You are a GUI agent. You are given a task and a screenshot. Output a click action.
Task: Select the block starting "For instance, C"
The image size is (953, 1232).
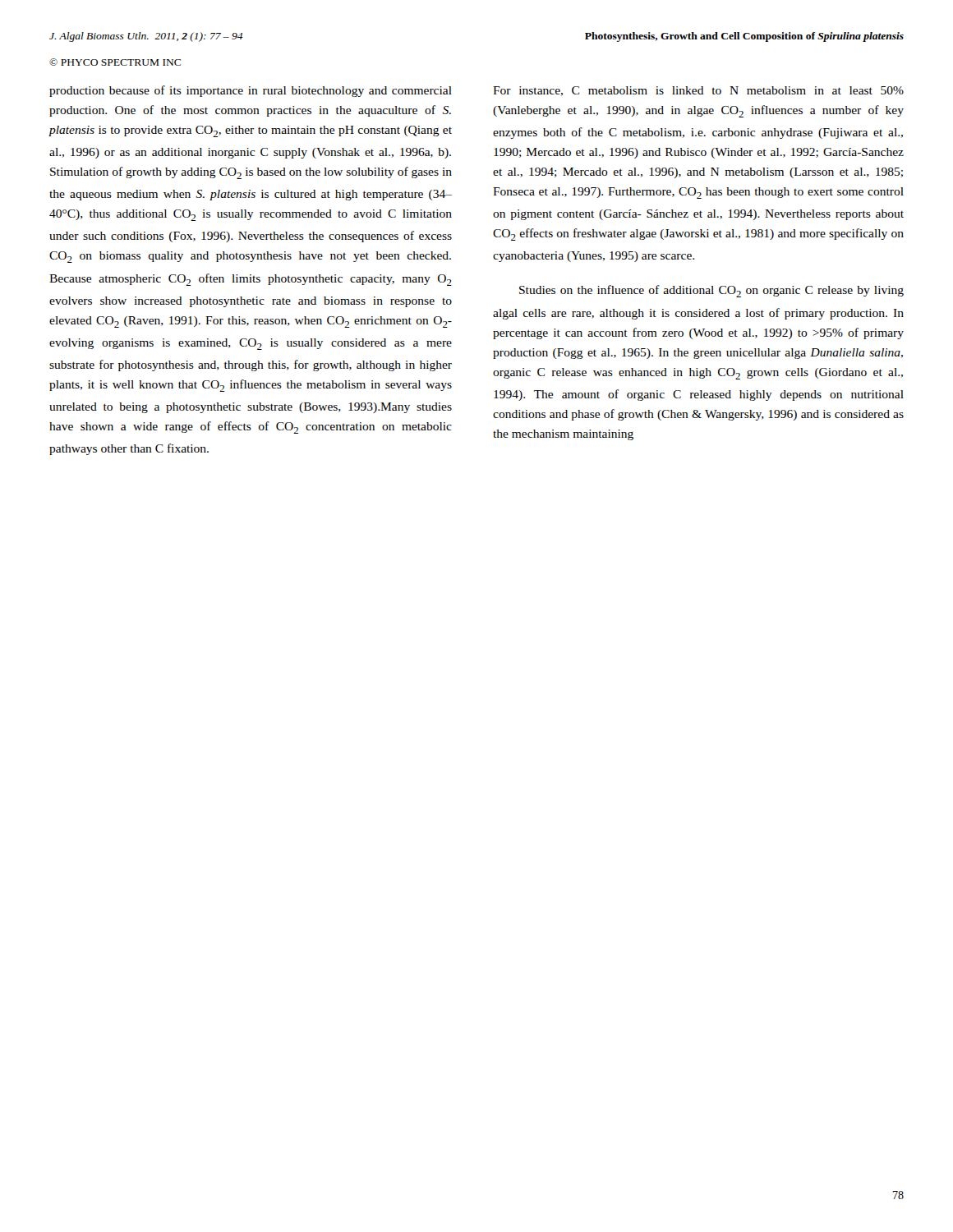(x=698, y=173)
